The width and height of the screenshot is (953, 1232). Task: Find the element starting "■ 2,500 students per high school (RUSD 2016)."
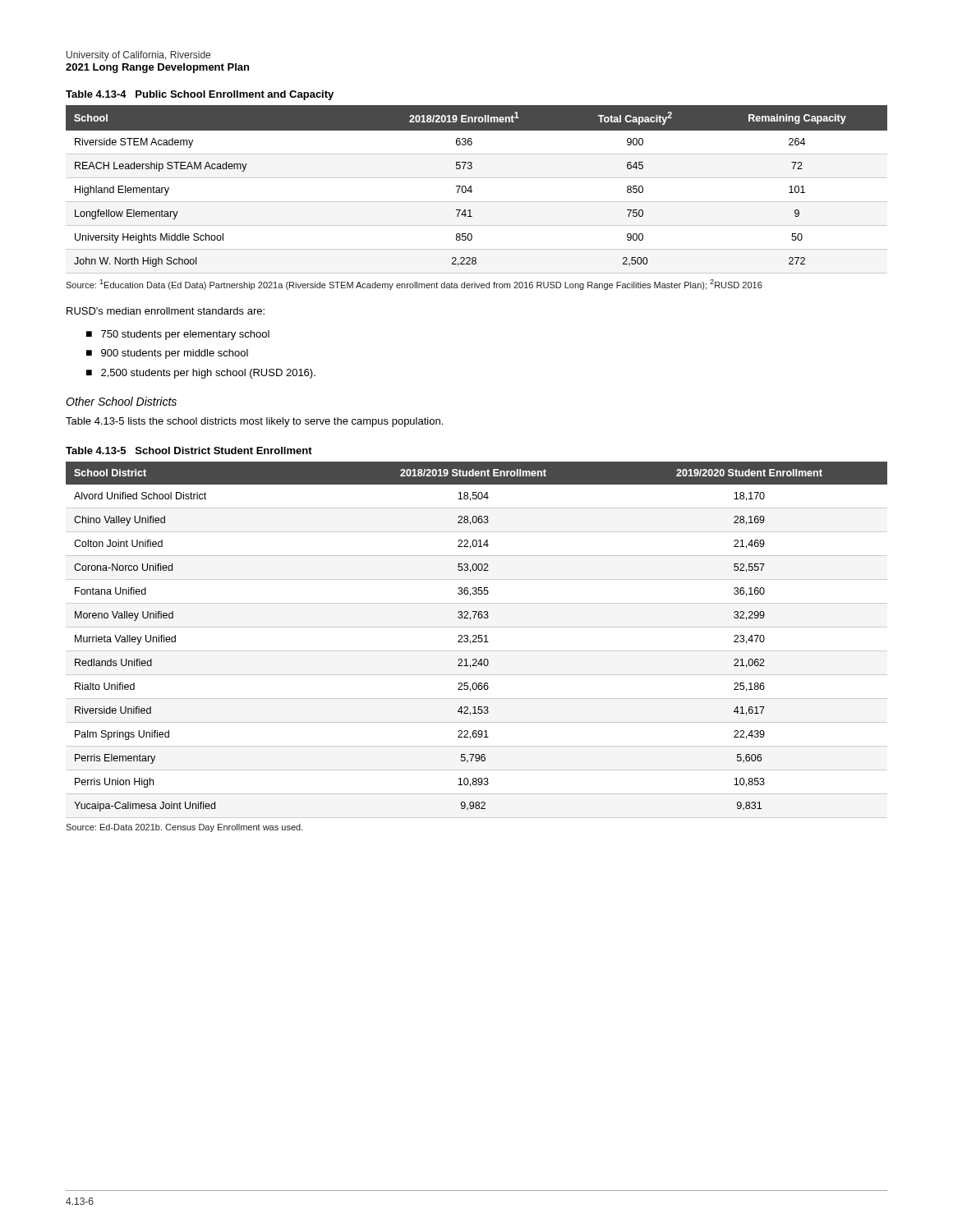tap(201, 373)
